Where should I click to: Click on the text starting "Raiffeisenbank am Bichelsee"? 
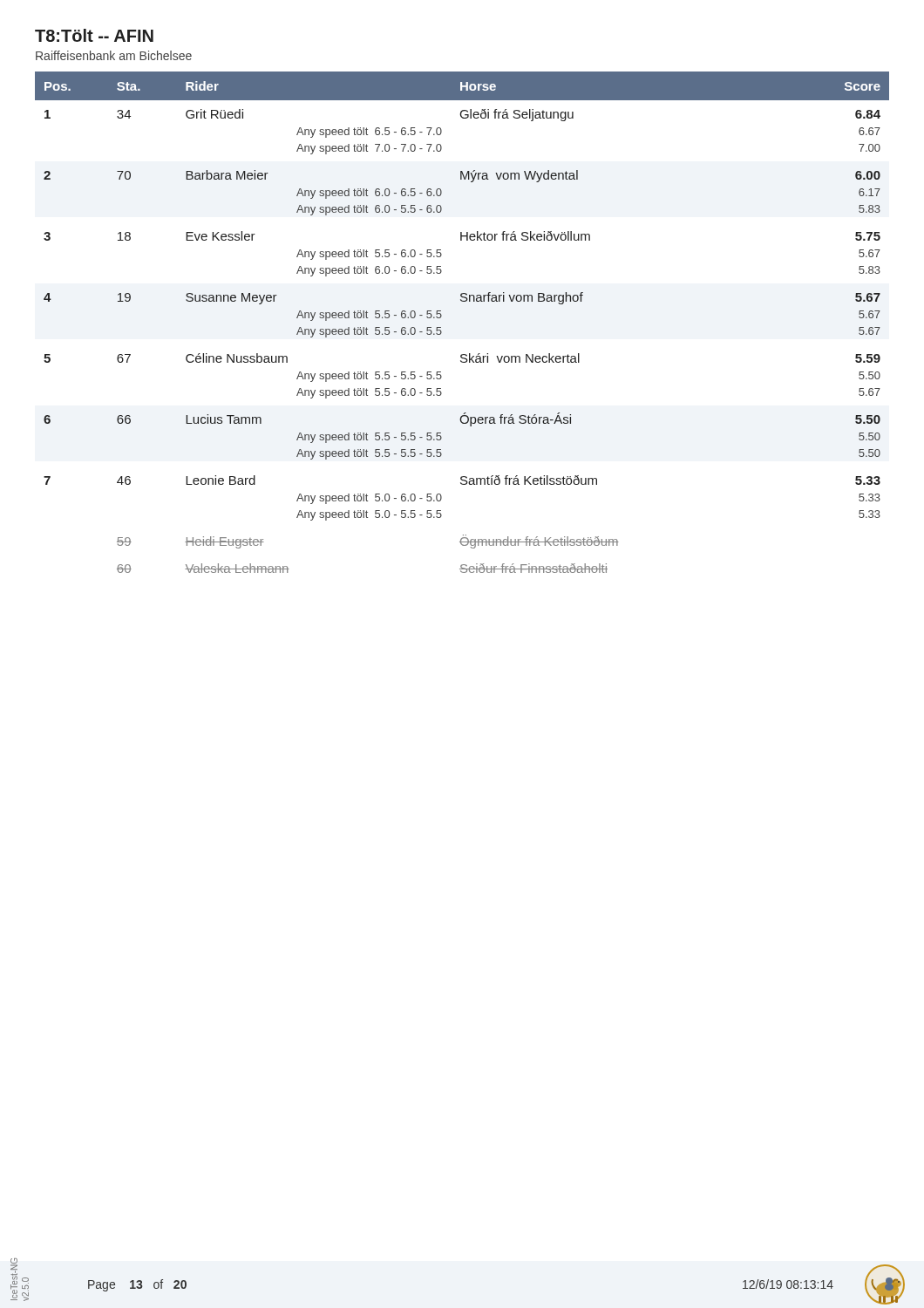click(114, 55)
